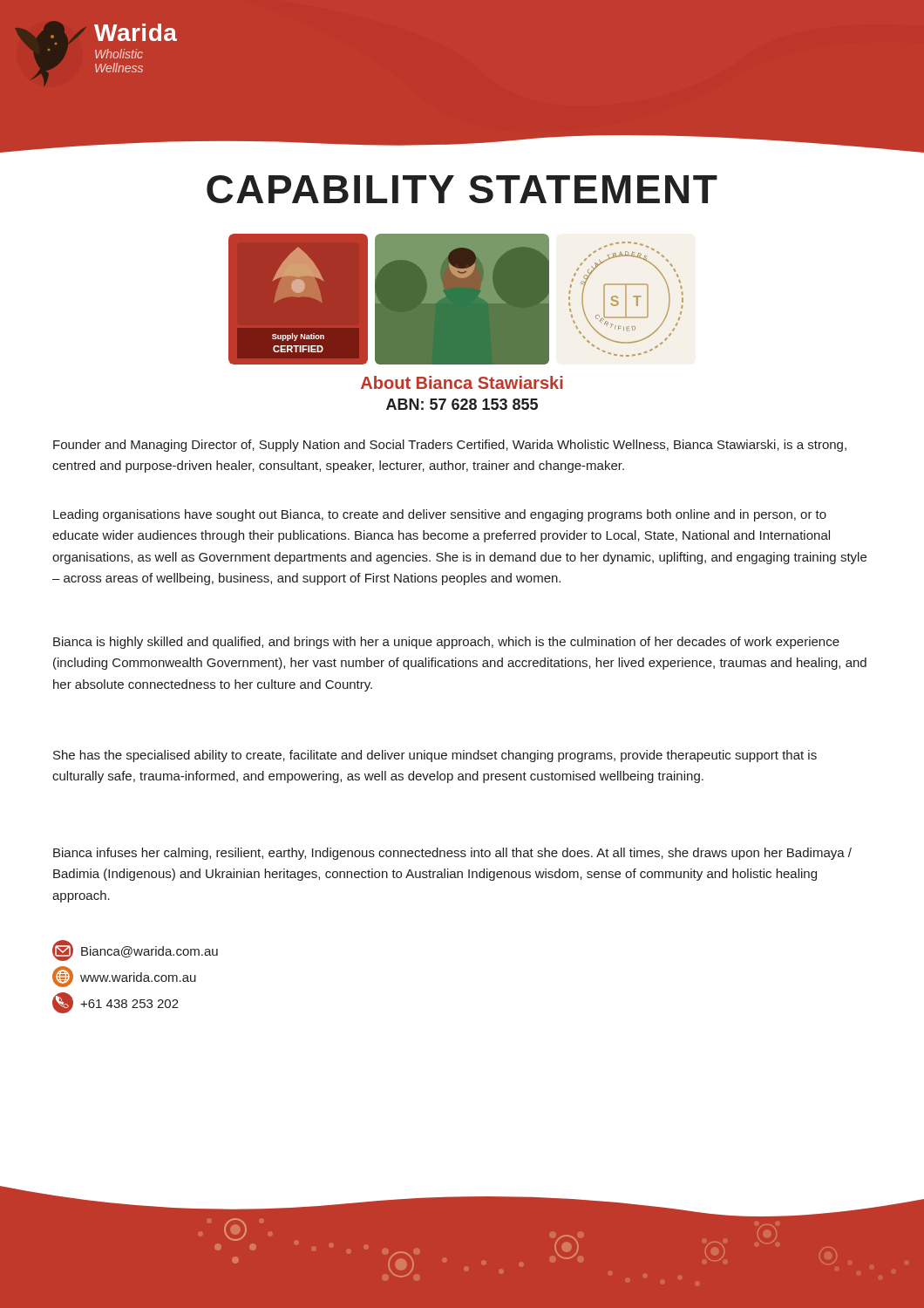The image size is (924, 1308).
Task: Navigate to the passage starting "Founder and Managing Director of, Supply Nation"
Action: tap(450, 455)
